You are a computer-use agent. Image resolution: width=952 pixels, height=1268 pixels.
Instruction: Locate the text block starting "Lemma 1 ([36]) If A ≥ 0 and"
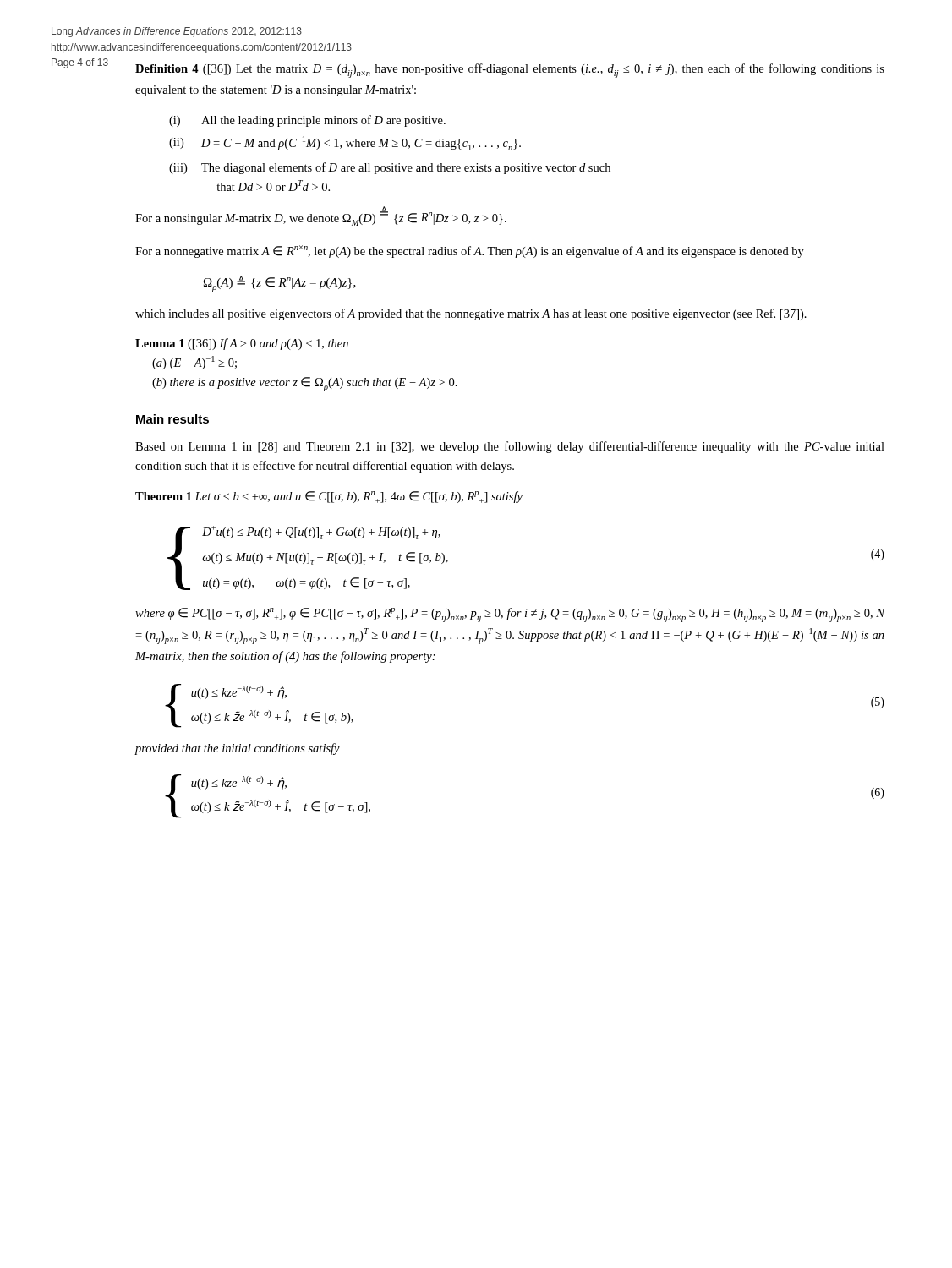(x=242, y=344)
